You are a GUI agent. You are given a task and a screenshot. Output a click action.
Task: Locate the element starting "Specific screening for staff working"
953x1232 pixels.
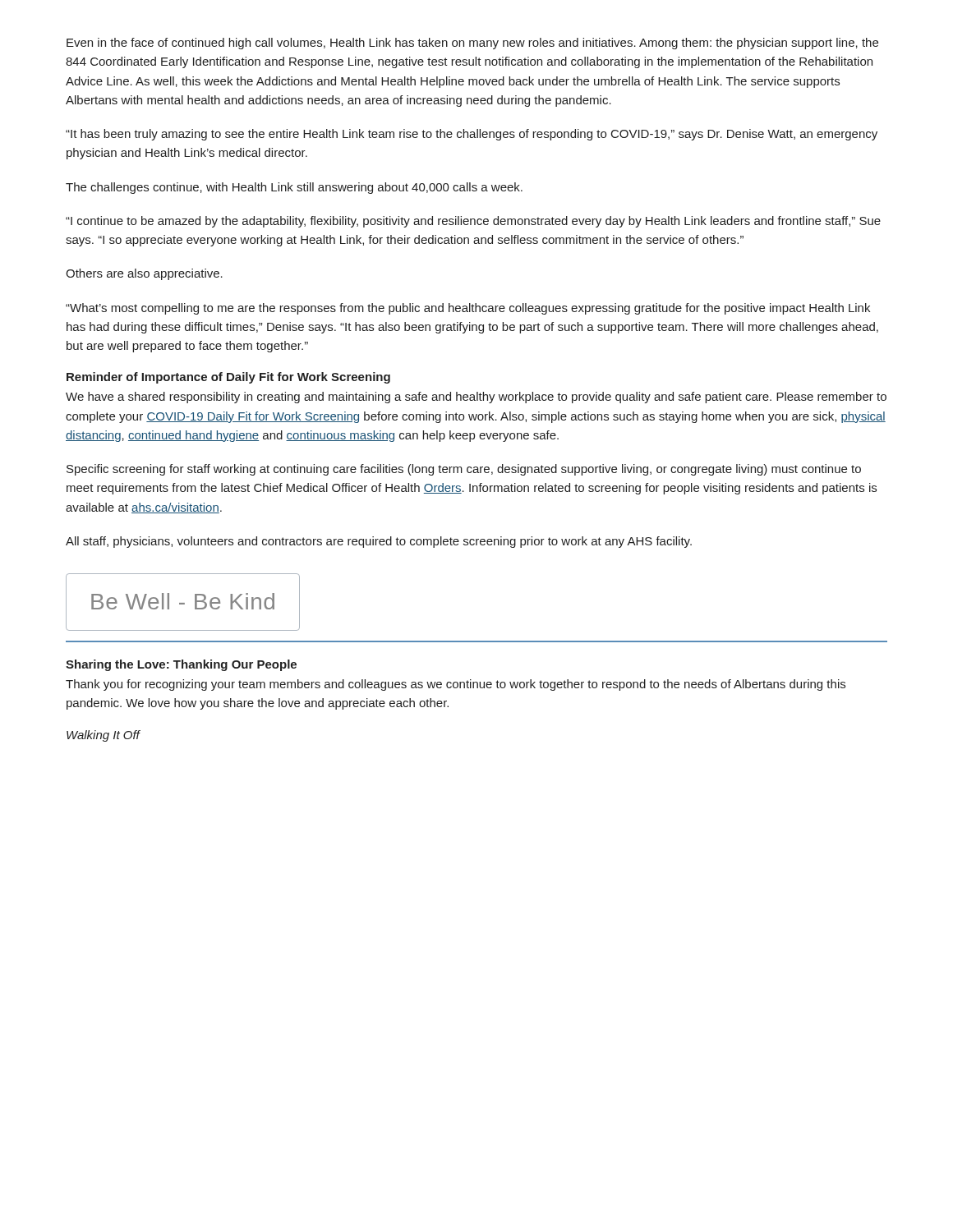pyautogui.click(x=471, y=488)
